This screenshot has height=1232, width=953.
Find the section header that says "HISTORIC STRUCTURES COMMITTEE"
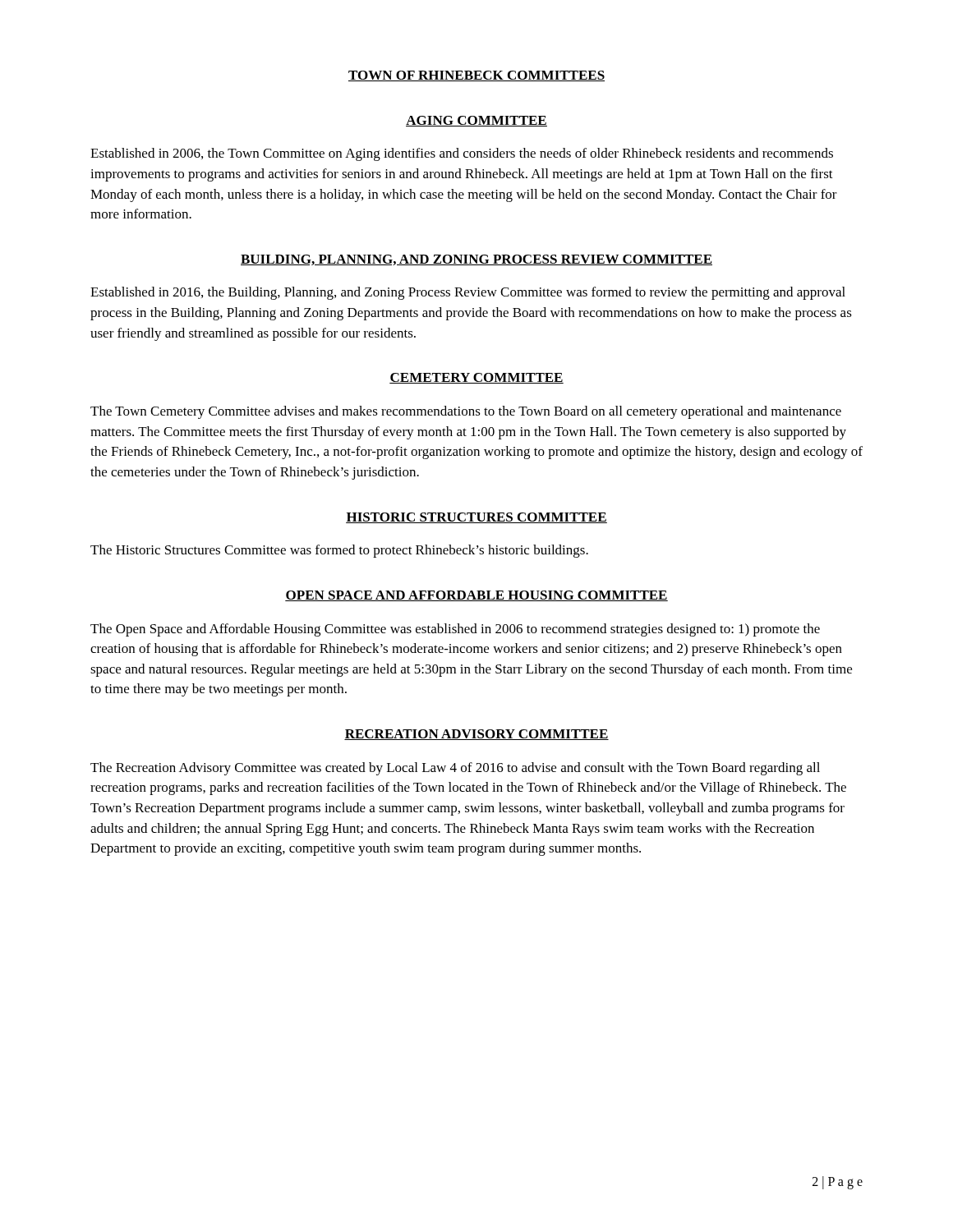pyautogui.click(x=476, y=517)
